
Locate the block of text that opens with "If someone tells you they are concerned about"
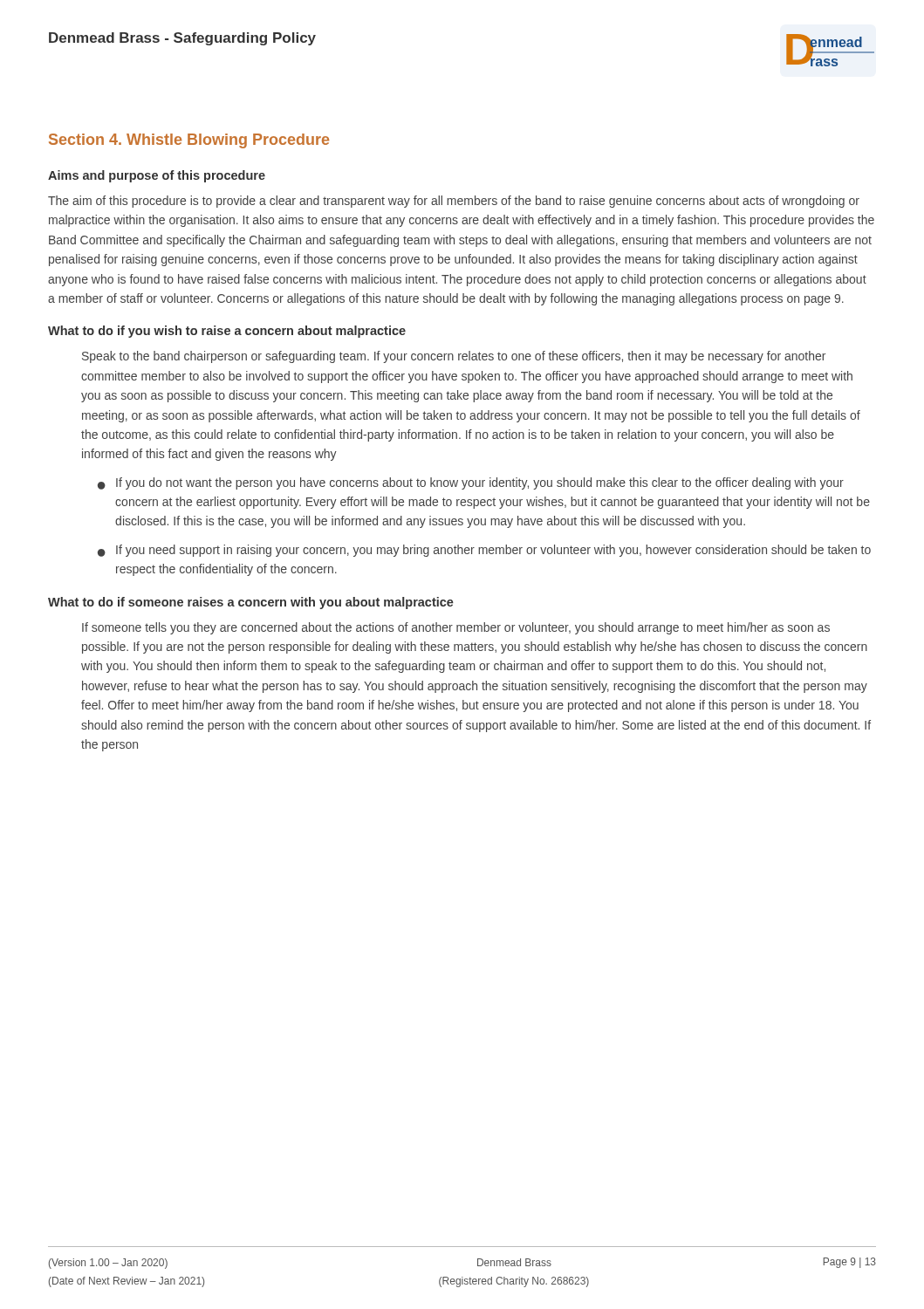coord(476,686)
